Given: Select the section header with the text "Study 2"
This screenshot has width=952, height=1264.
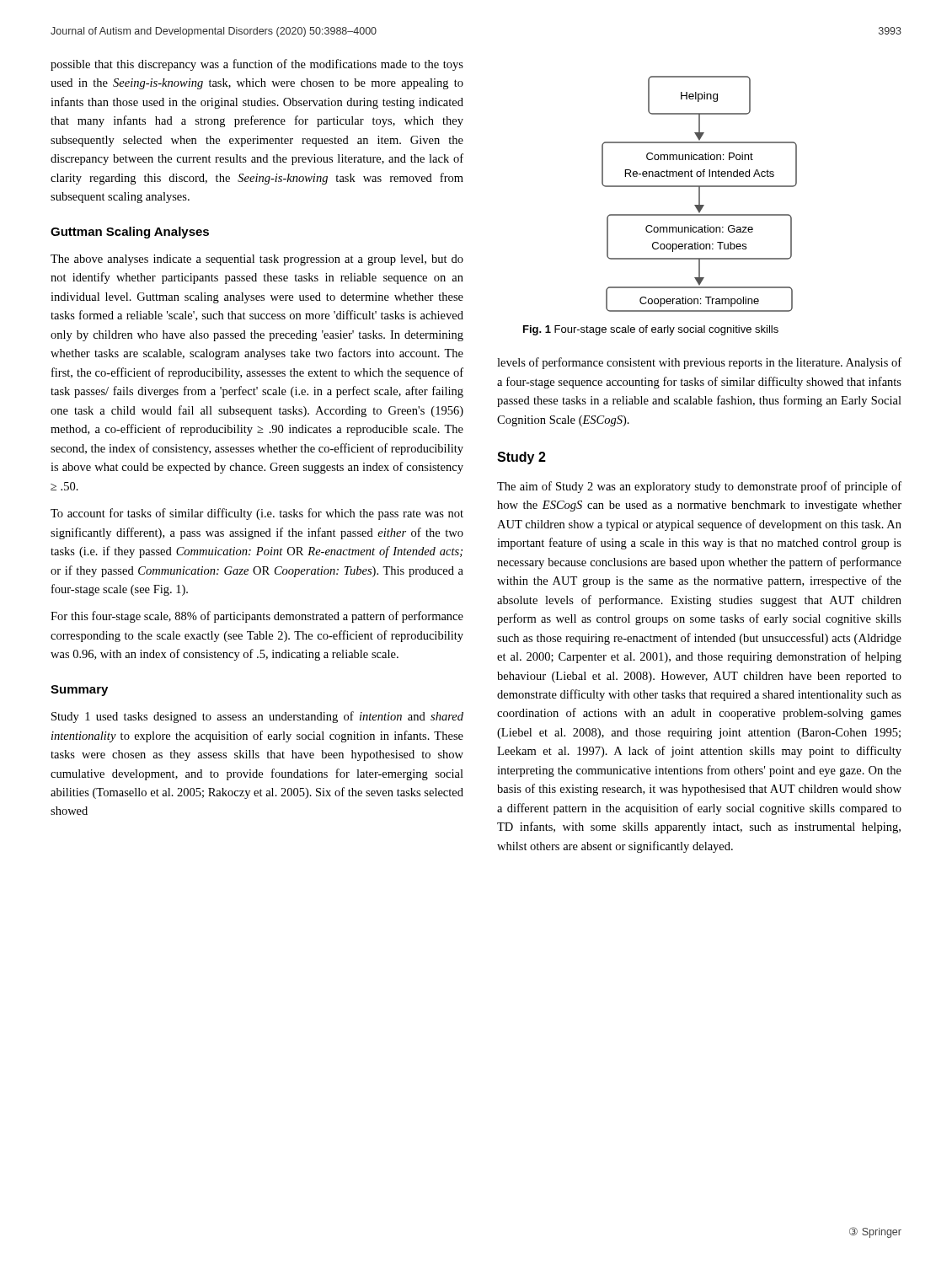Looking at the screenshot, I should 521,457.
